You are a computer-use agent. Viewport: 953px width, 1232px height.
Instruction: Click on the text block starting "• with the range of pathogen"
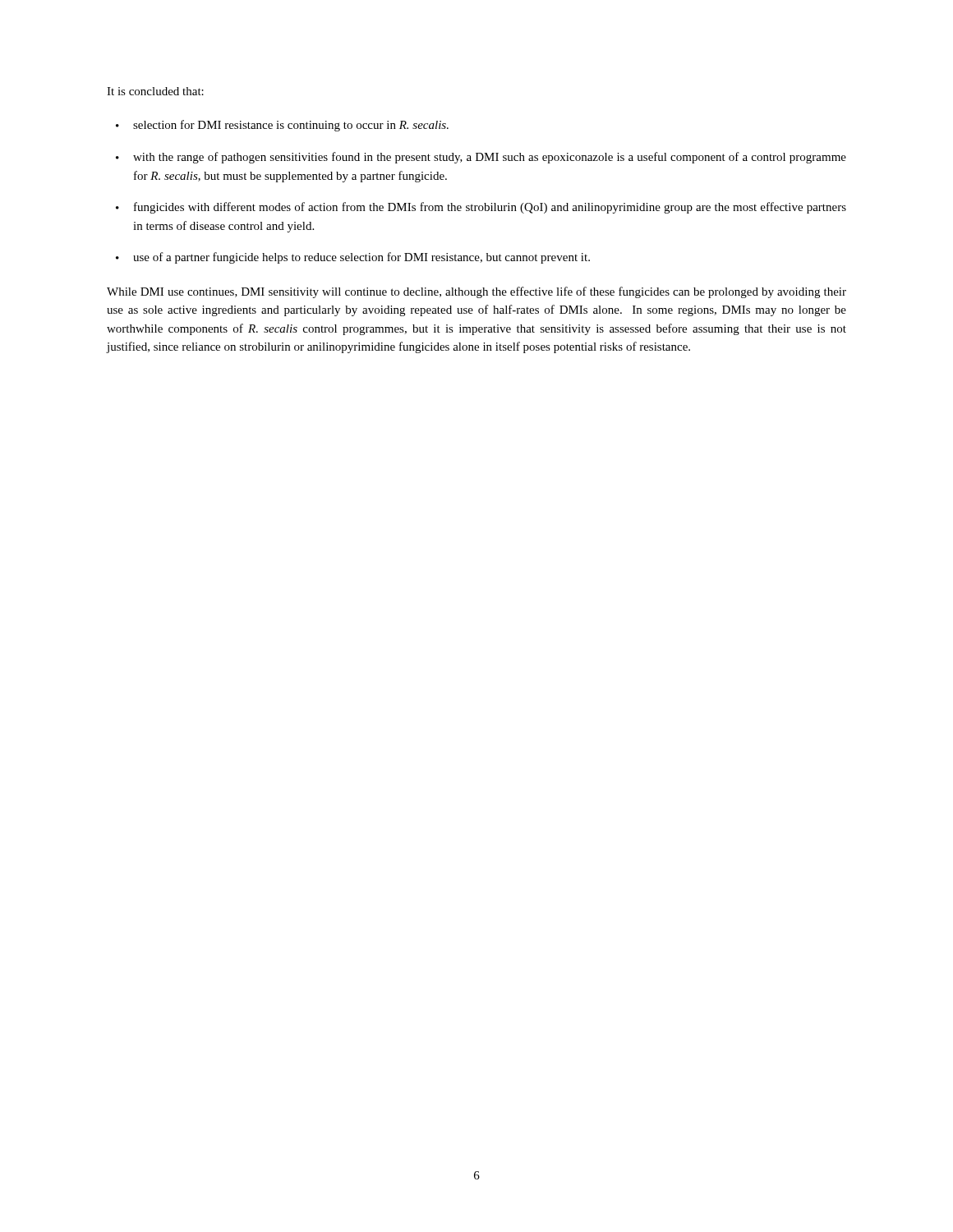pyautogui.click(x=481, y=166)
